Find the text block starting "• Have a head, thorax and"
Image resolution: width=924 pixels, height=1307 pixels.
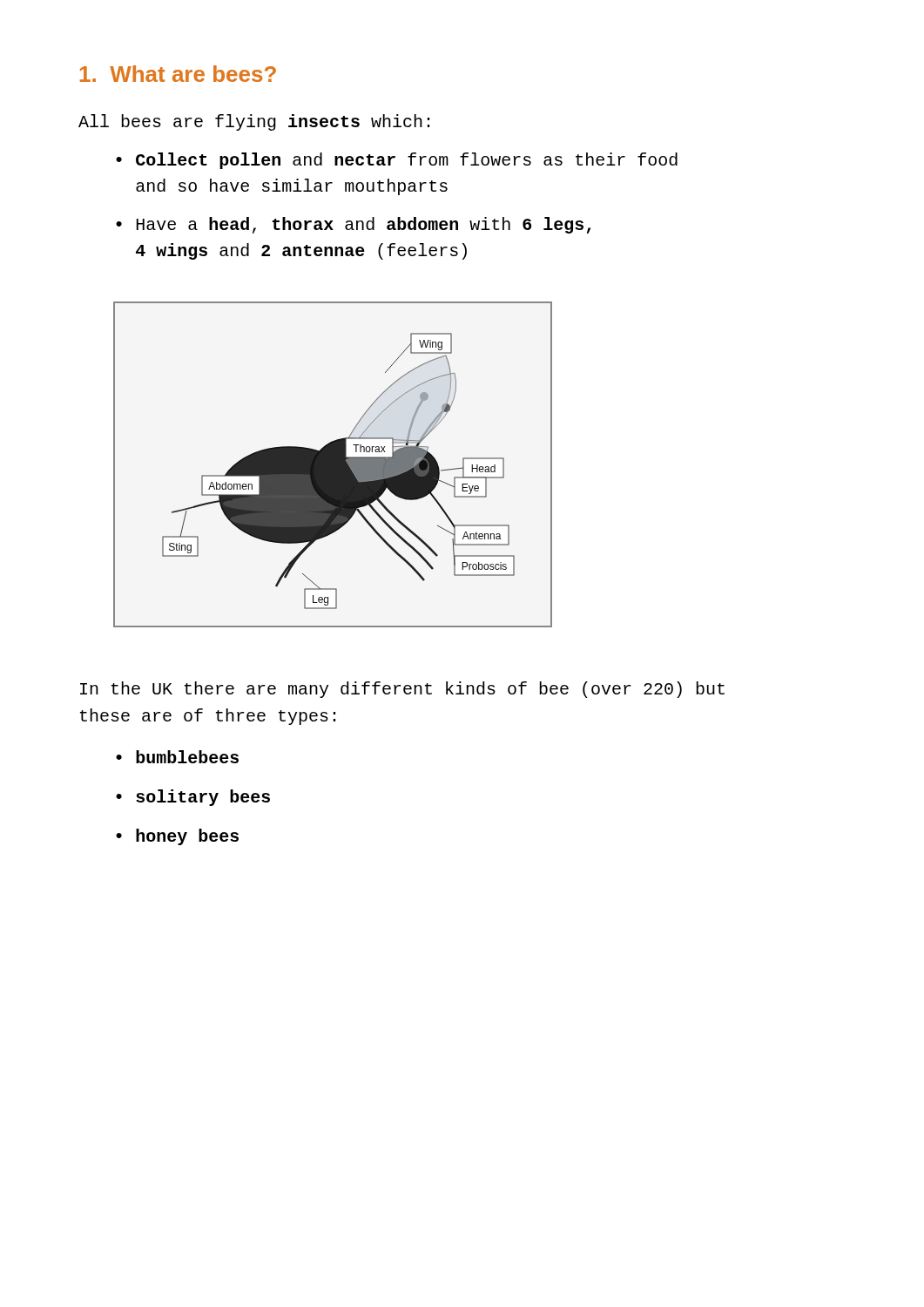(x=354, y=239)
